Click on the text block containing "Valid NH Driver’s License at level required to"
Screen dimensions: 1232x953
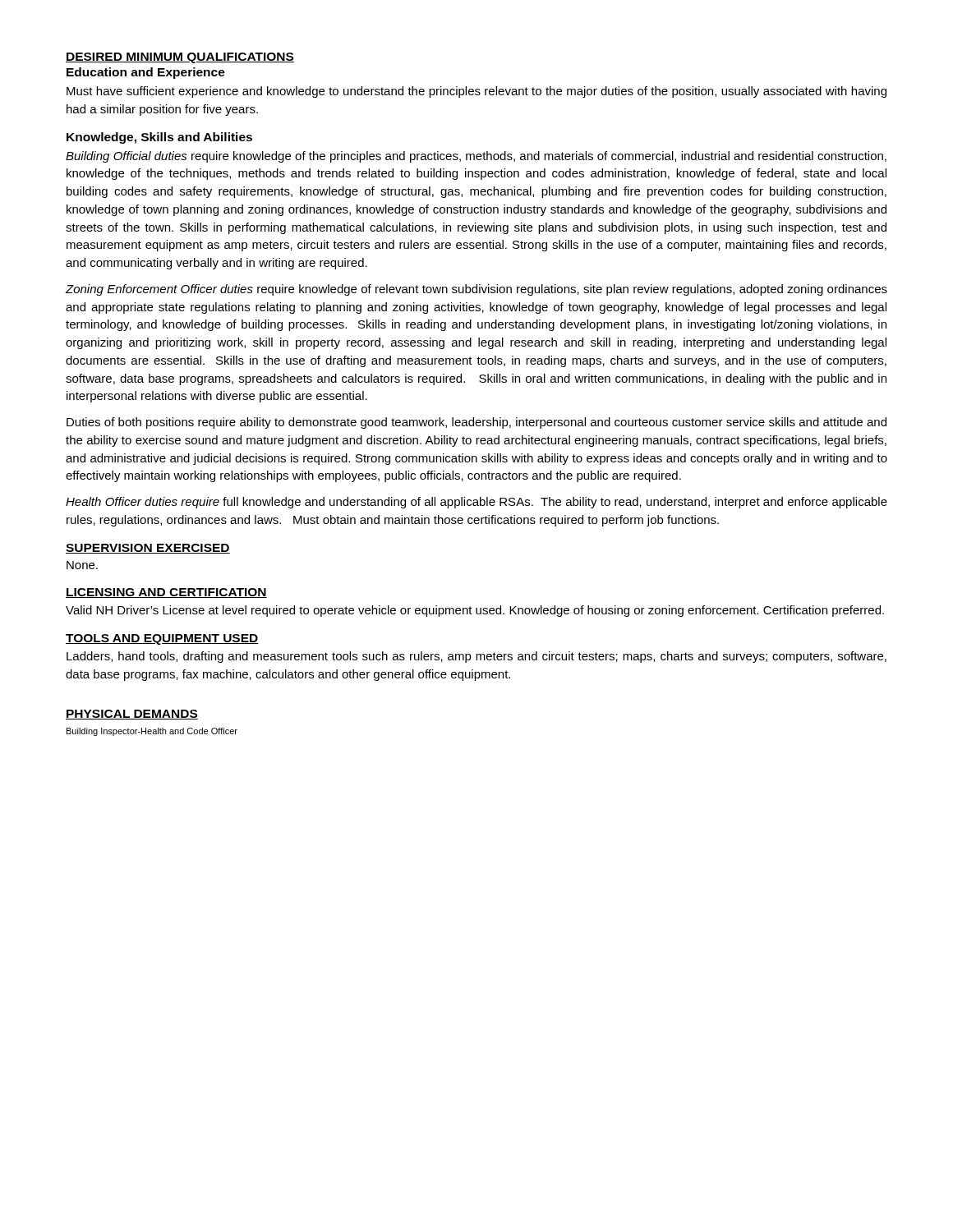pos(475,610)
